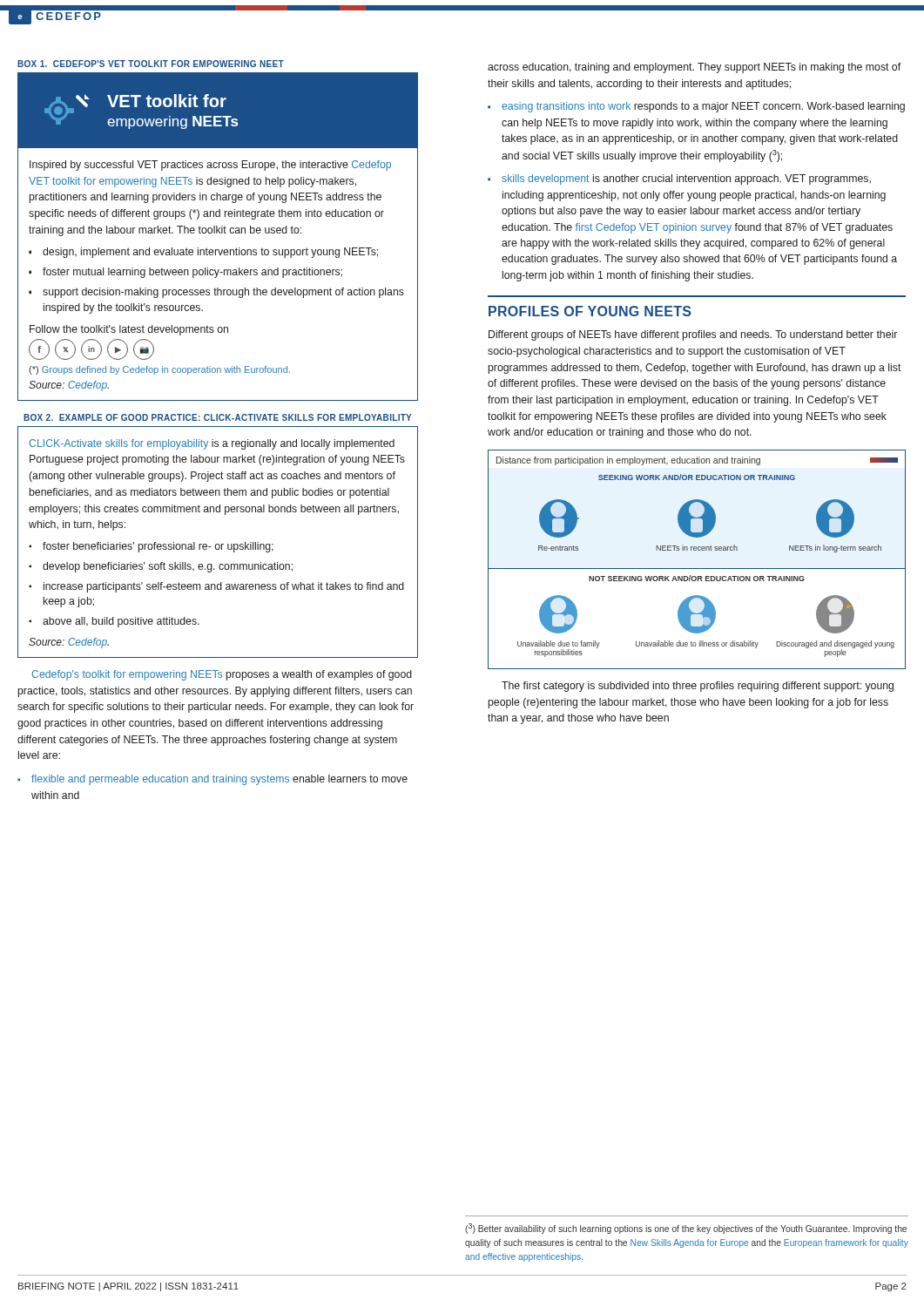Locate the text starting "▪ foster beneficiaries' professional re-"
Viewport: 924px width, 1307px height.
151,546
